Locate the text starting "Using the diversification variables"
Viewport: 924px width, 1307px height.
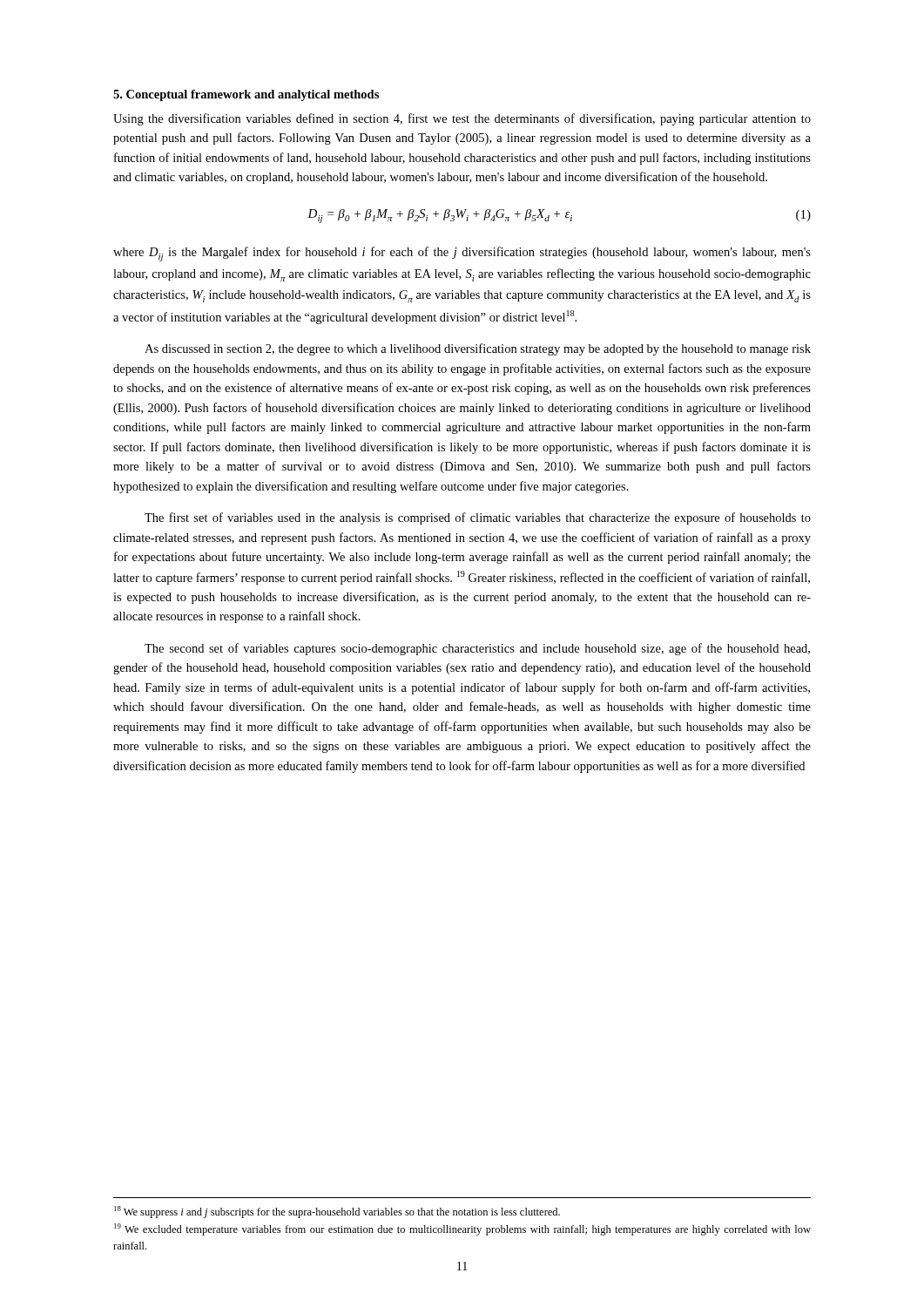point(462,148)
